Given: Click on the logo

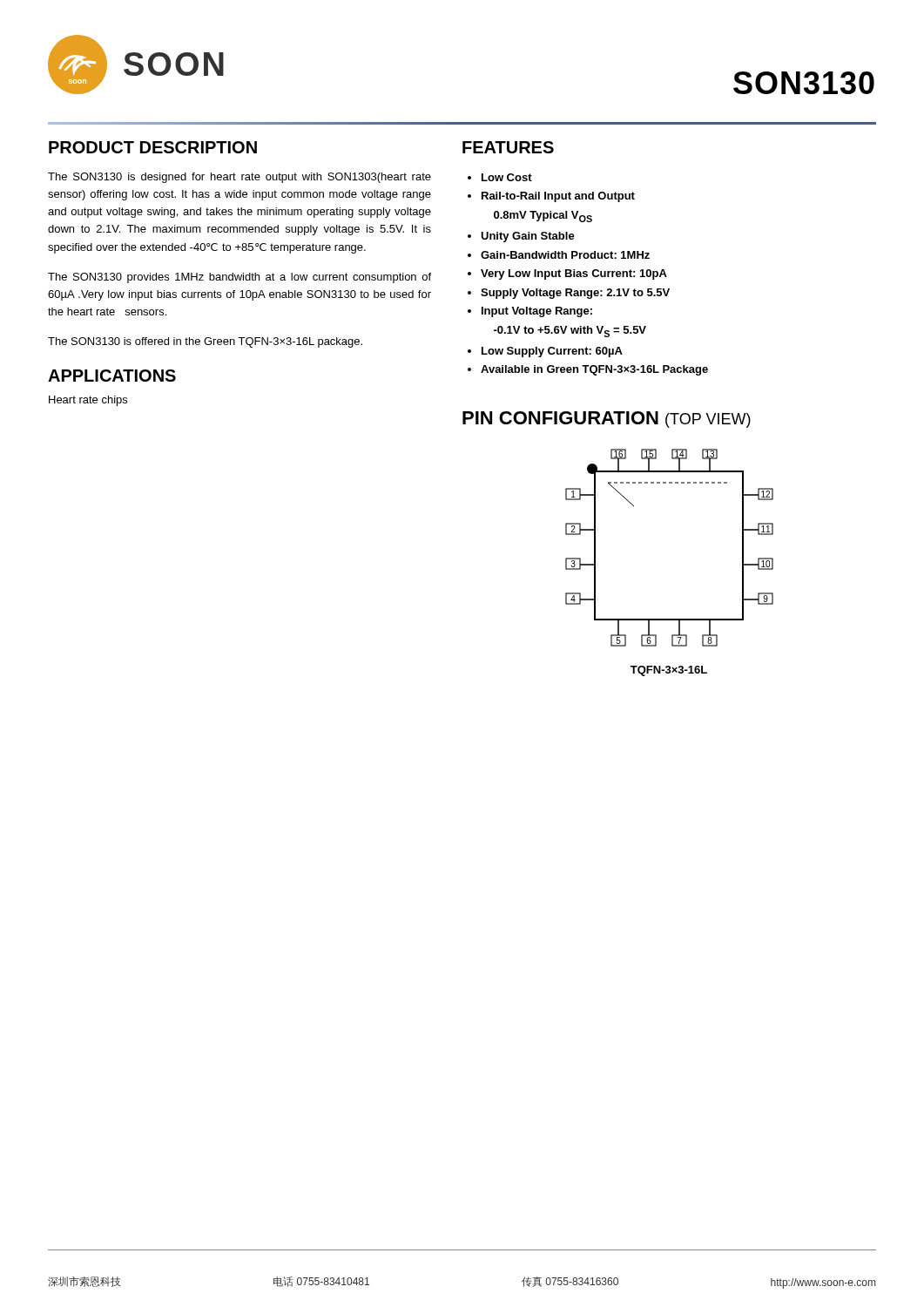Looking at the screenshot, I should click(138, 65).
